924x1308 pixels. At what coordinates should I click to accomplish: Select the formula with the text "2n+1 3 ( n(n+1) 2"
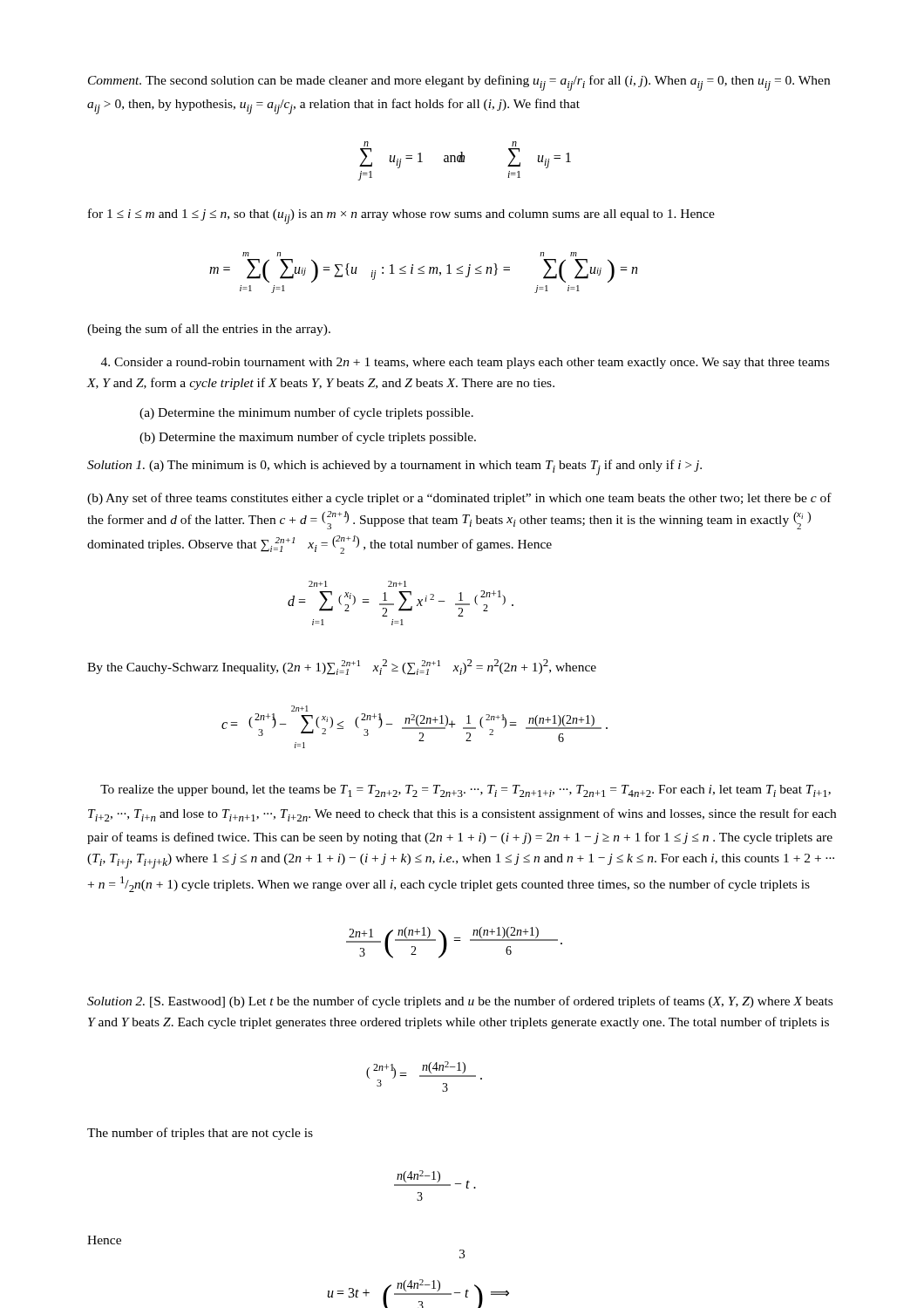462,941
